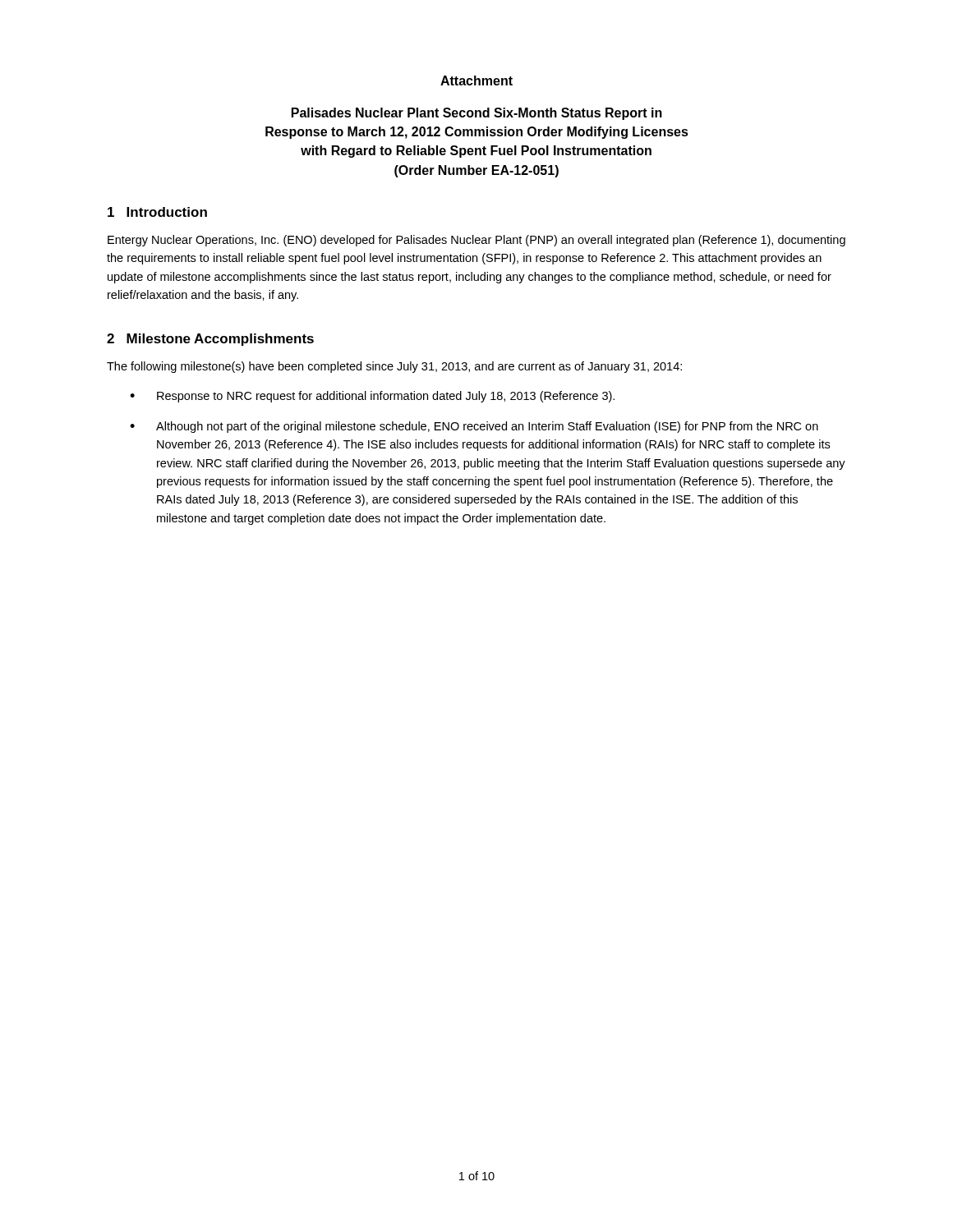The height and width of the screenshot is (1232, 953).
Task: Select the section header that reads "2 Milestone Accomplishments"
Action: 211,338
